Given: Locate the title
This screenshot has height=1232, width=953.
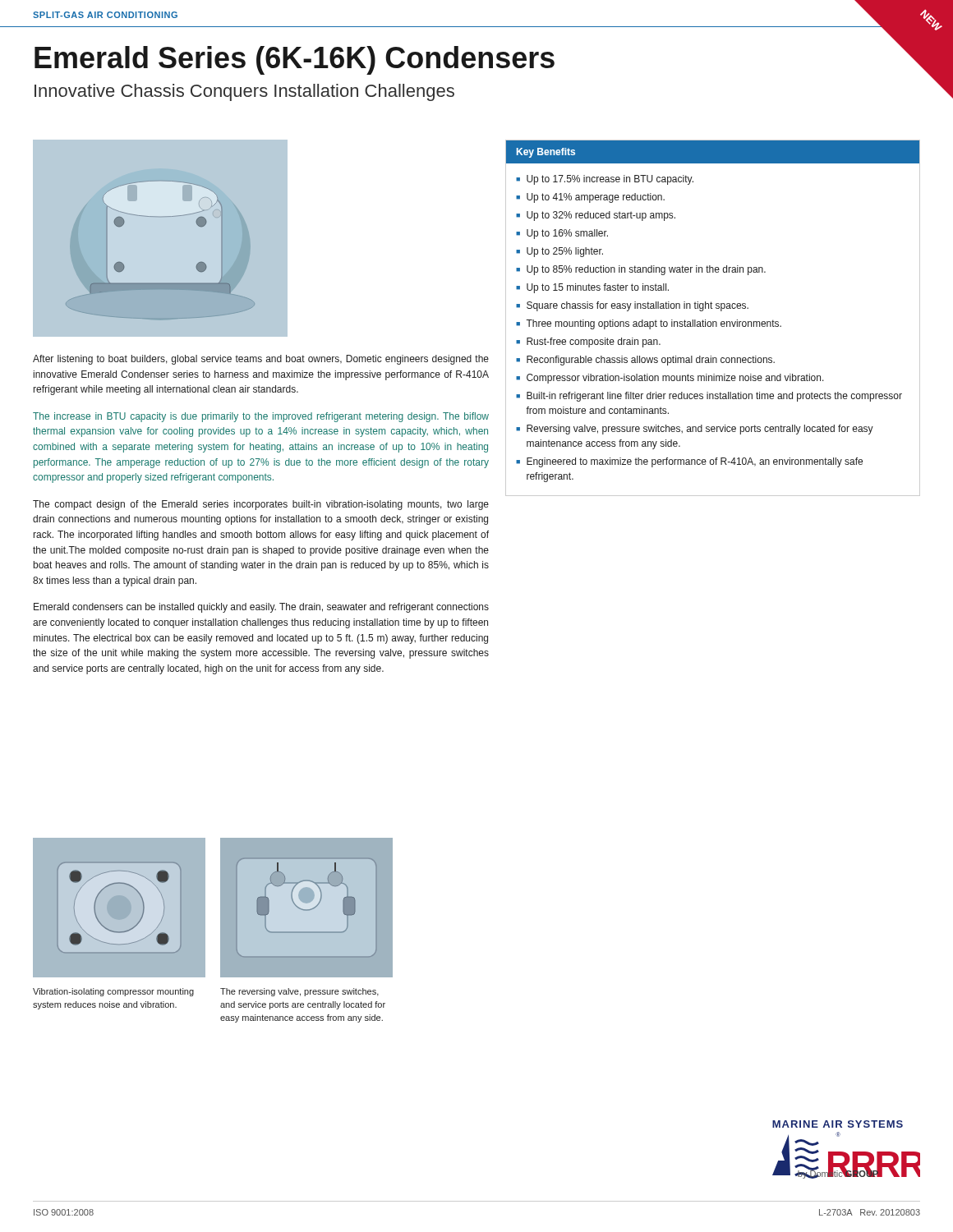Looking at the screenshot, I should tap(440, 58).
